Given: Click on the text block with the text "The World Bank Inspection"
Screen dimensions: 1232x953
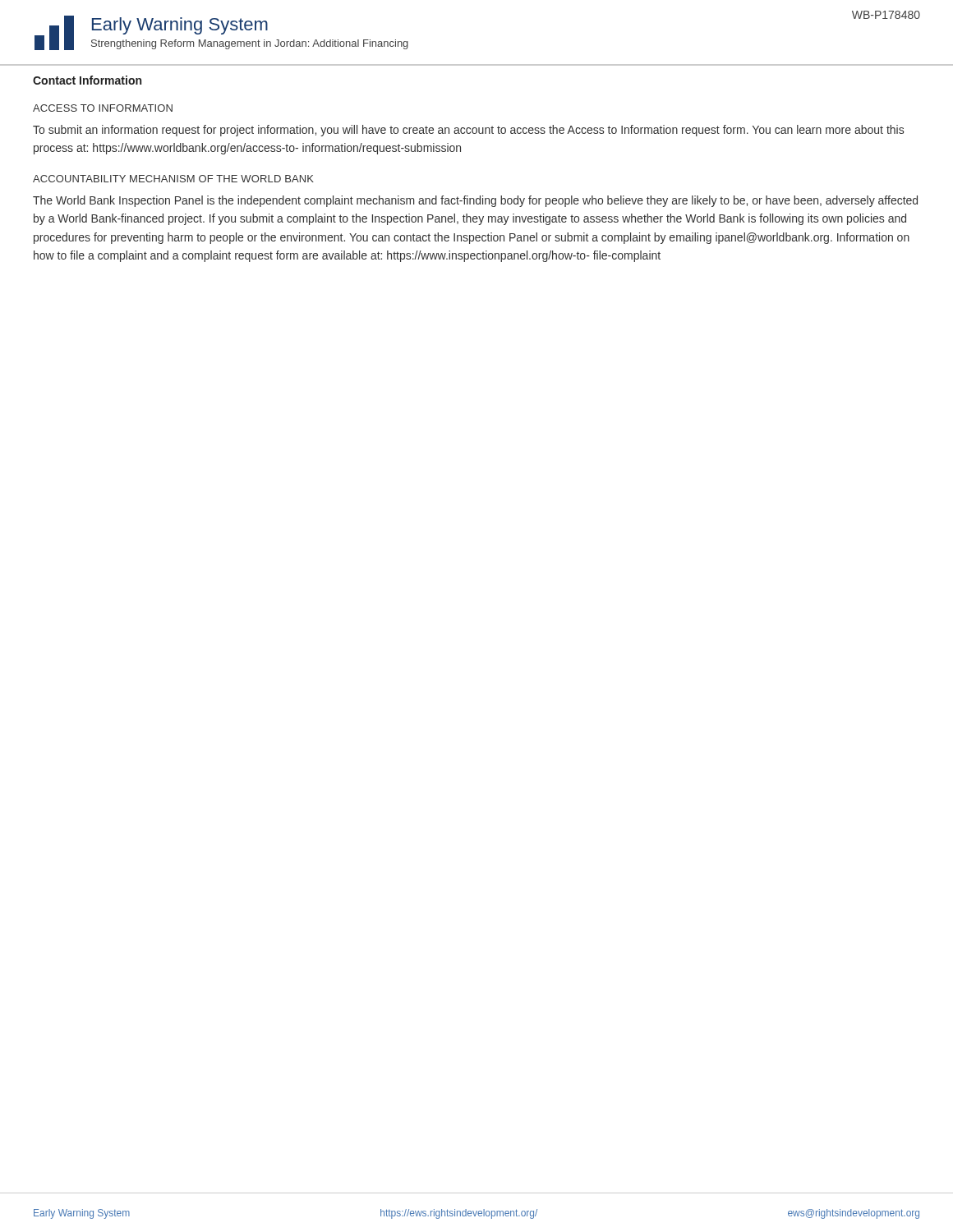Looking at the screenshot, I should point(476,228).
